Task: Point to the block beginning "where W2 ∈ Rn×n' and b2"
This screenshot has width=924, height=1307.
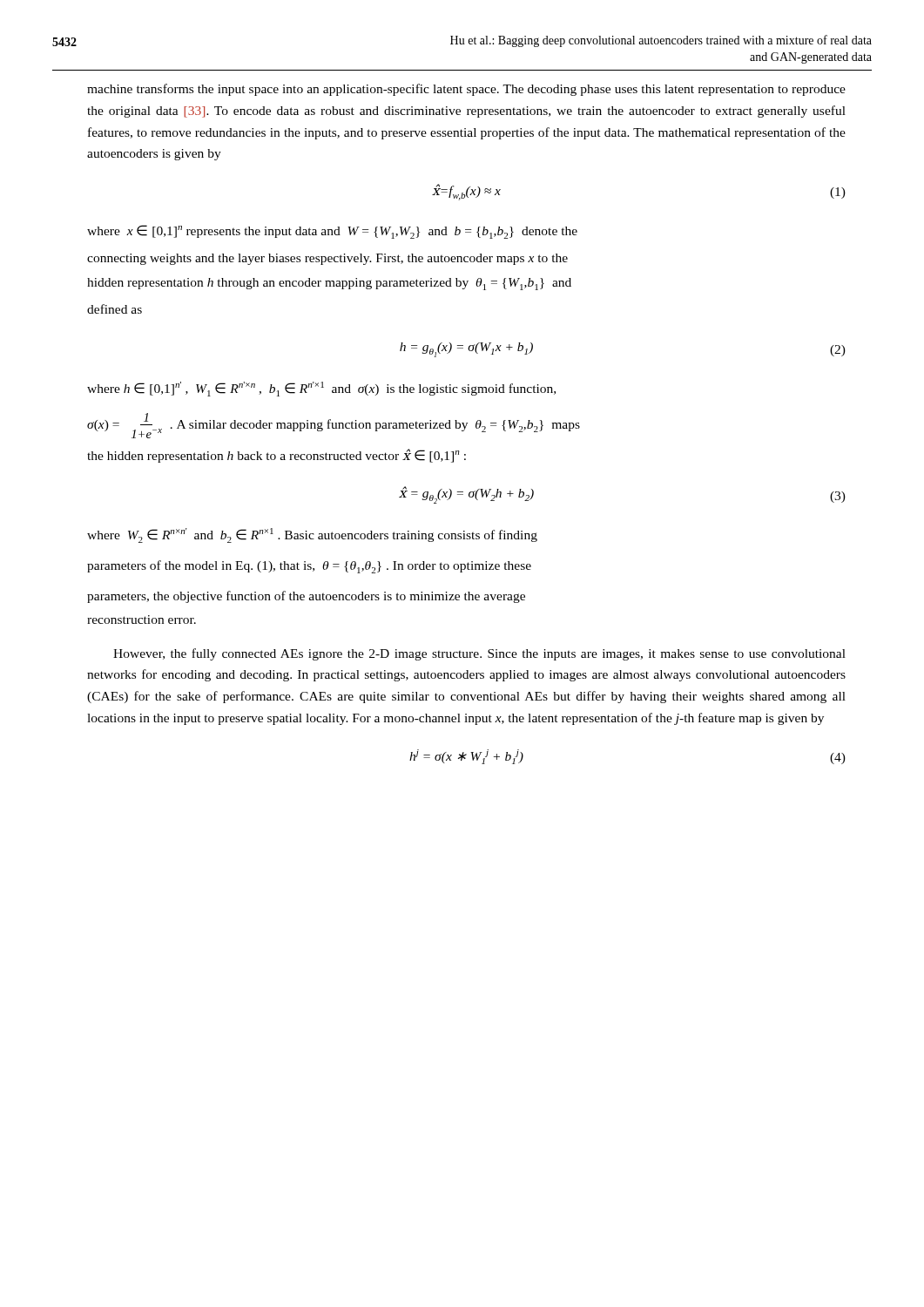Action: (466, 577)
